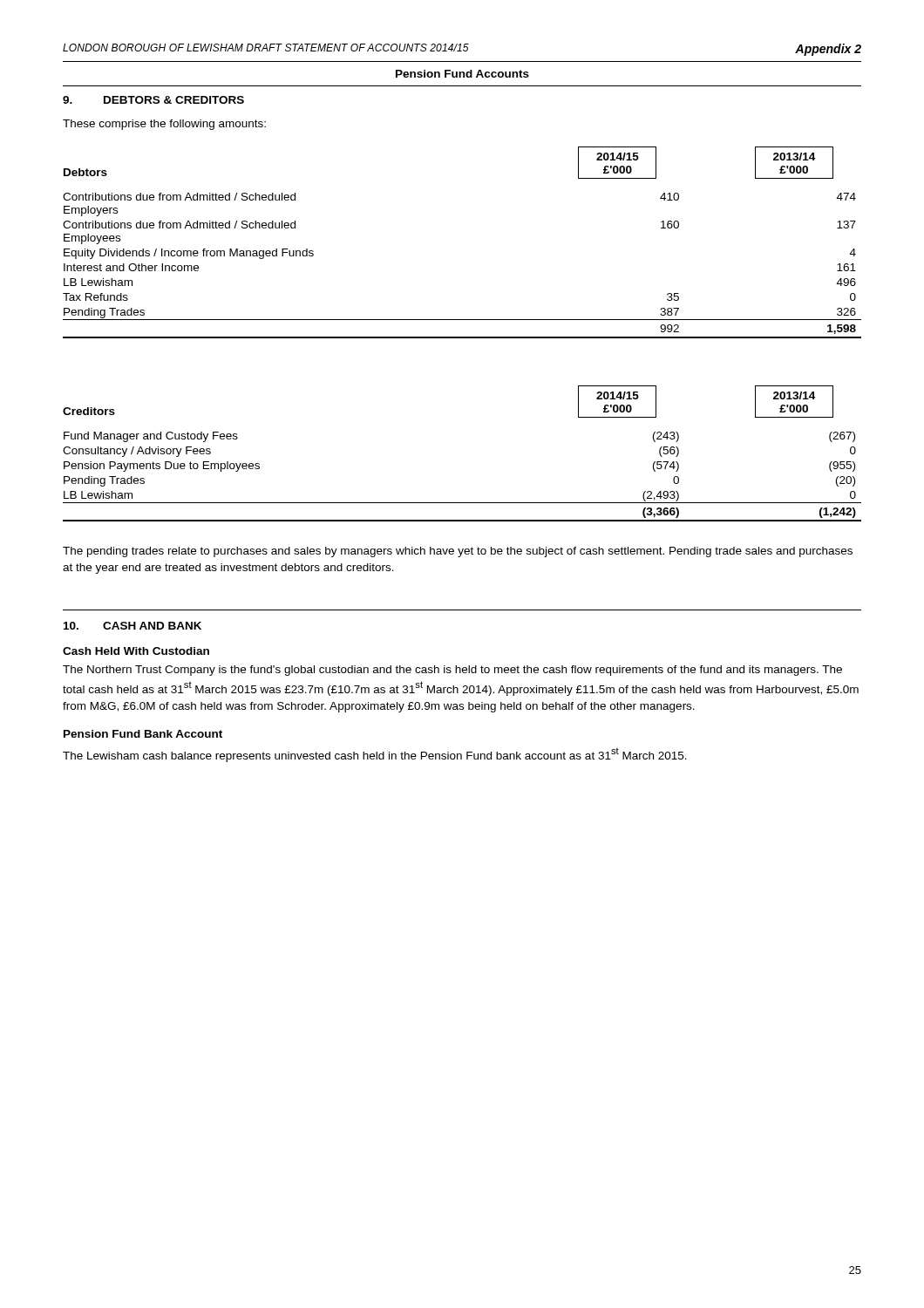Image resolution: width=924 pixels, height=1308 pixels.
Task: Locate the region starting "10. CASH AND BANK"
Action: point(132,625)
